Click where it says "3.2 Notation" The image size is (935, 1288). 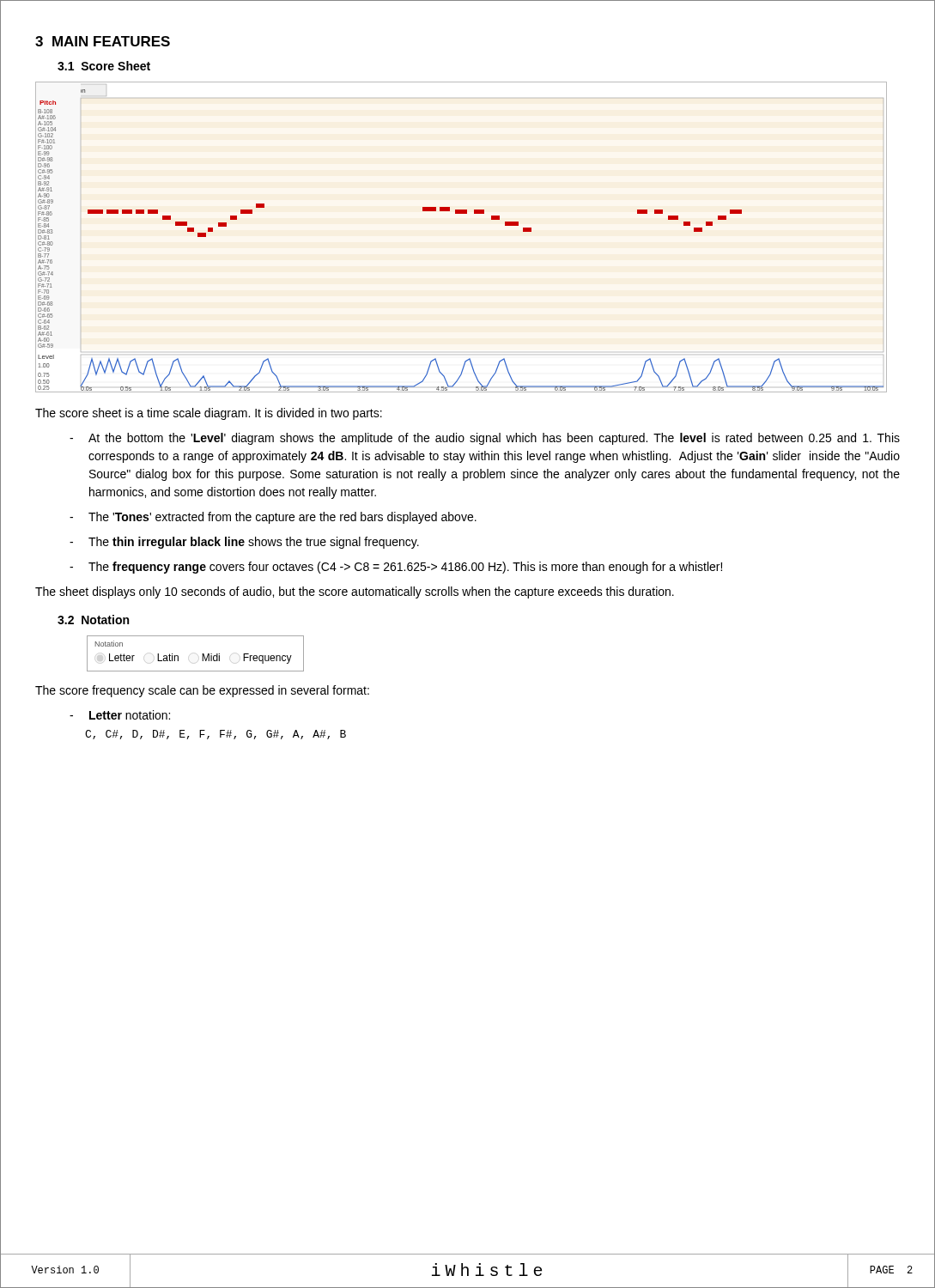click(x=94, y=620)
